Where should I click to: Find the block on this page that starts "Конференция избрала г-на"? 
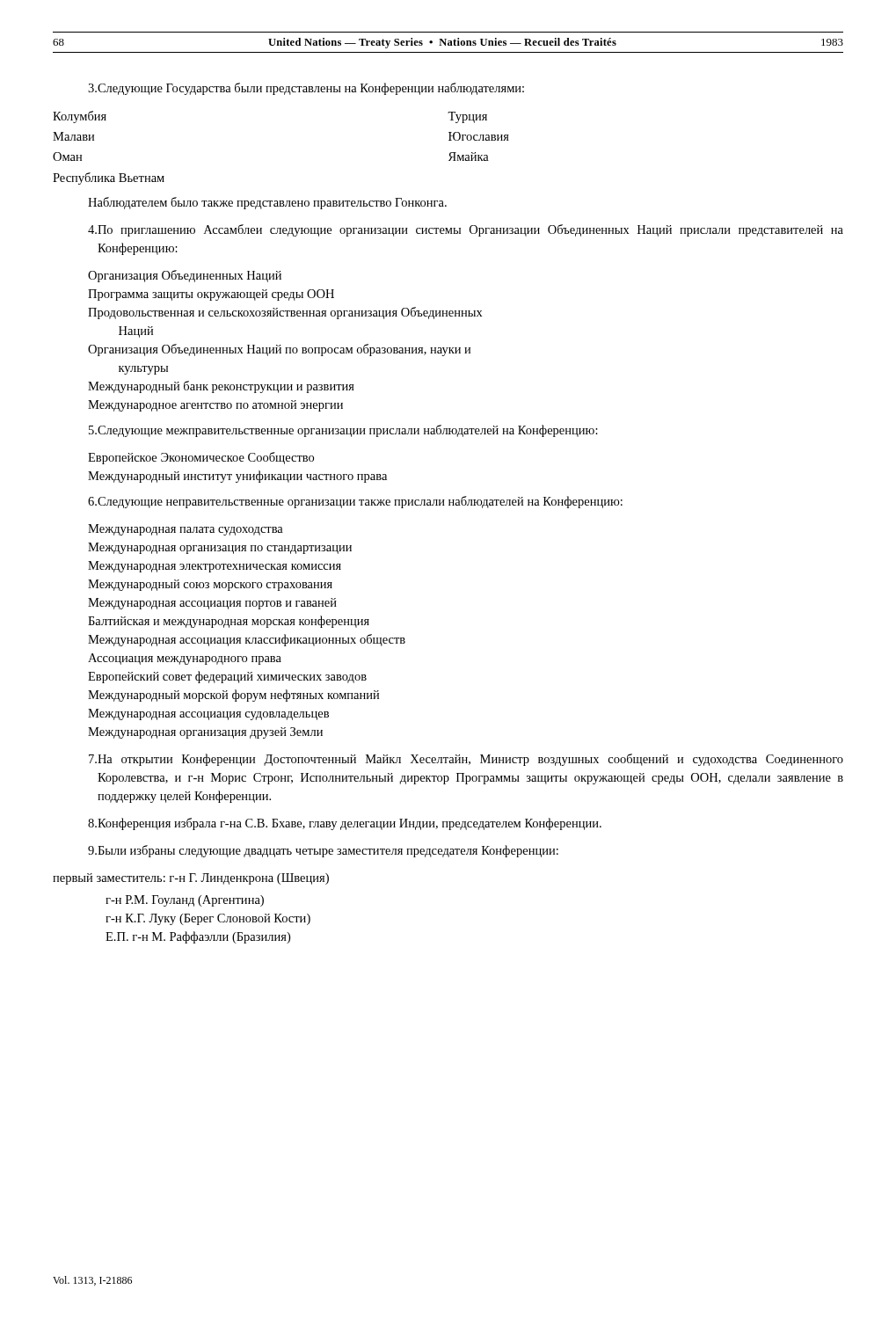448,824
